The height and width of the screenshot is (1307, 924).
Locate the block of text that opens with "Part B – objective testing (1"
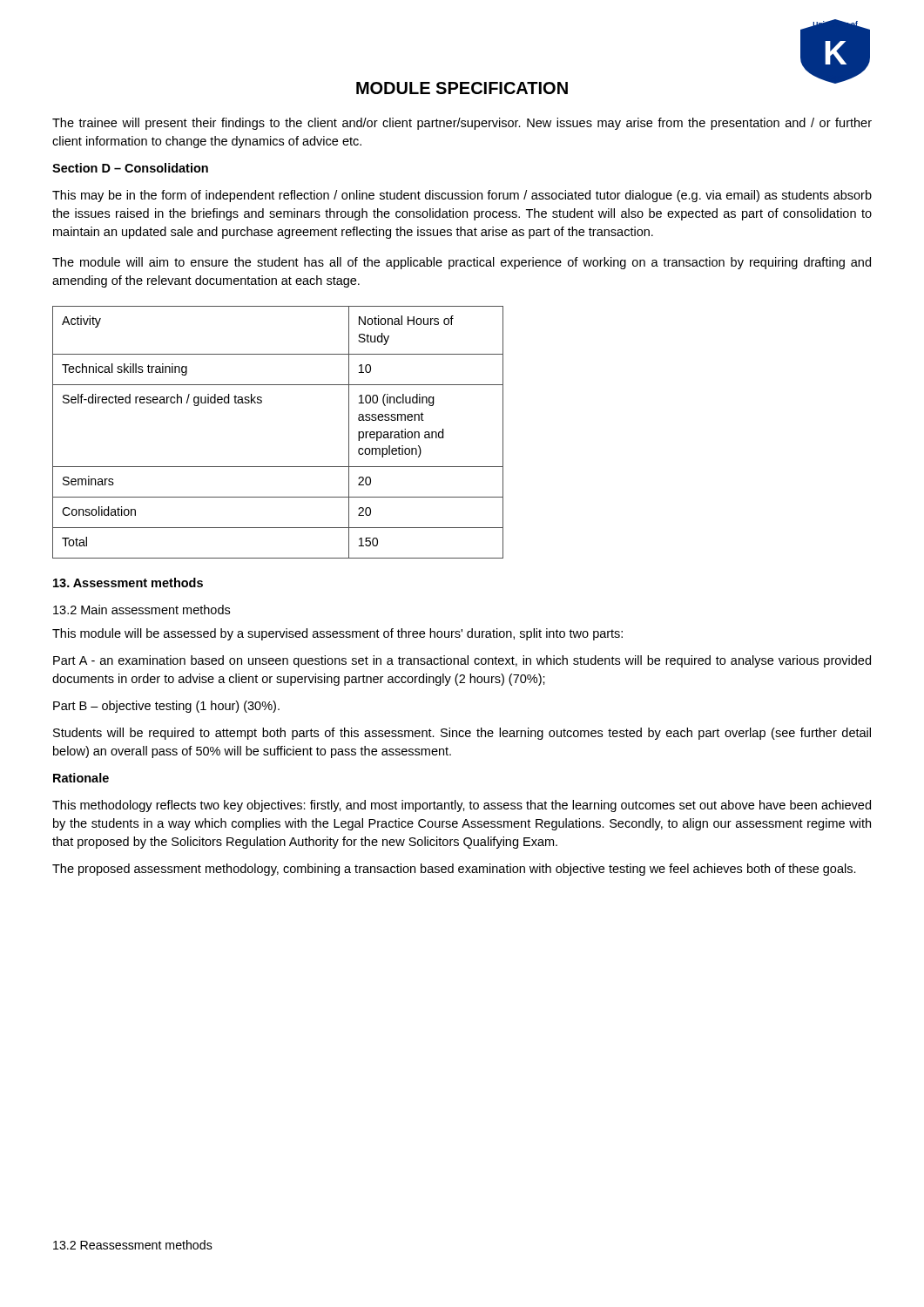click(x=166, y=707)
